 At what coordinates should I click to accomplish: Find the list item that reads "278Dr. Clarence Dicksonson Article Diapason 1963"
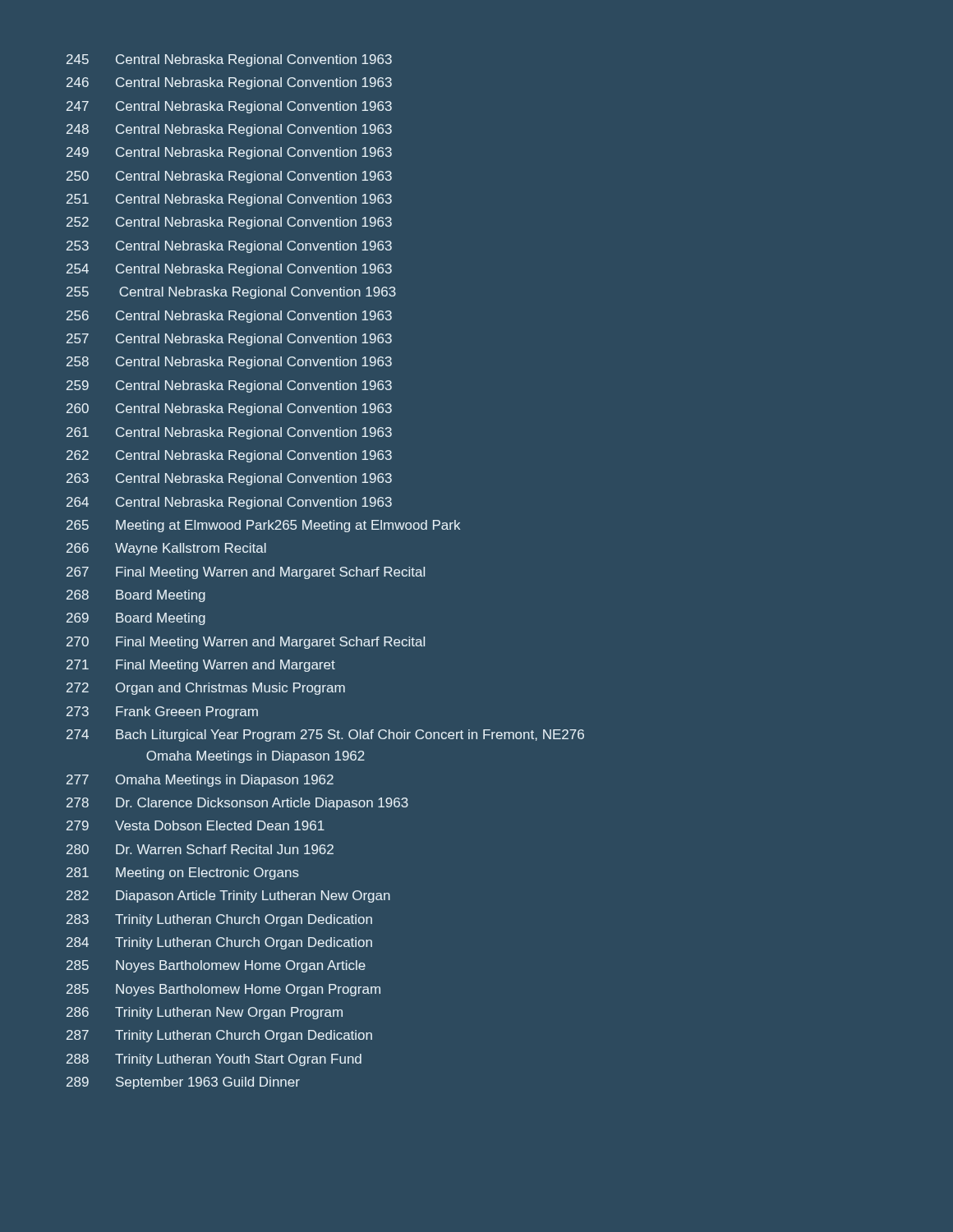[237, 803]
